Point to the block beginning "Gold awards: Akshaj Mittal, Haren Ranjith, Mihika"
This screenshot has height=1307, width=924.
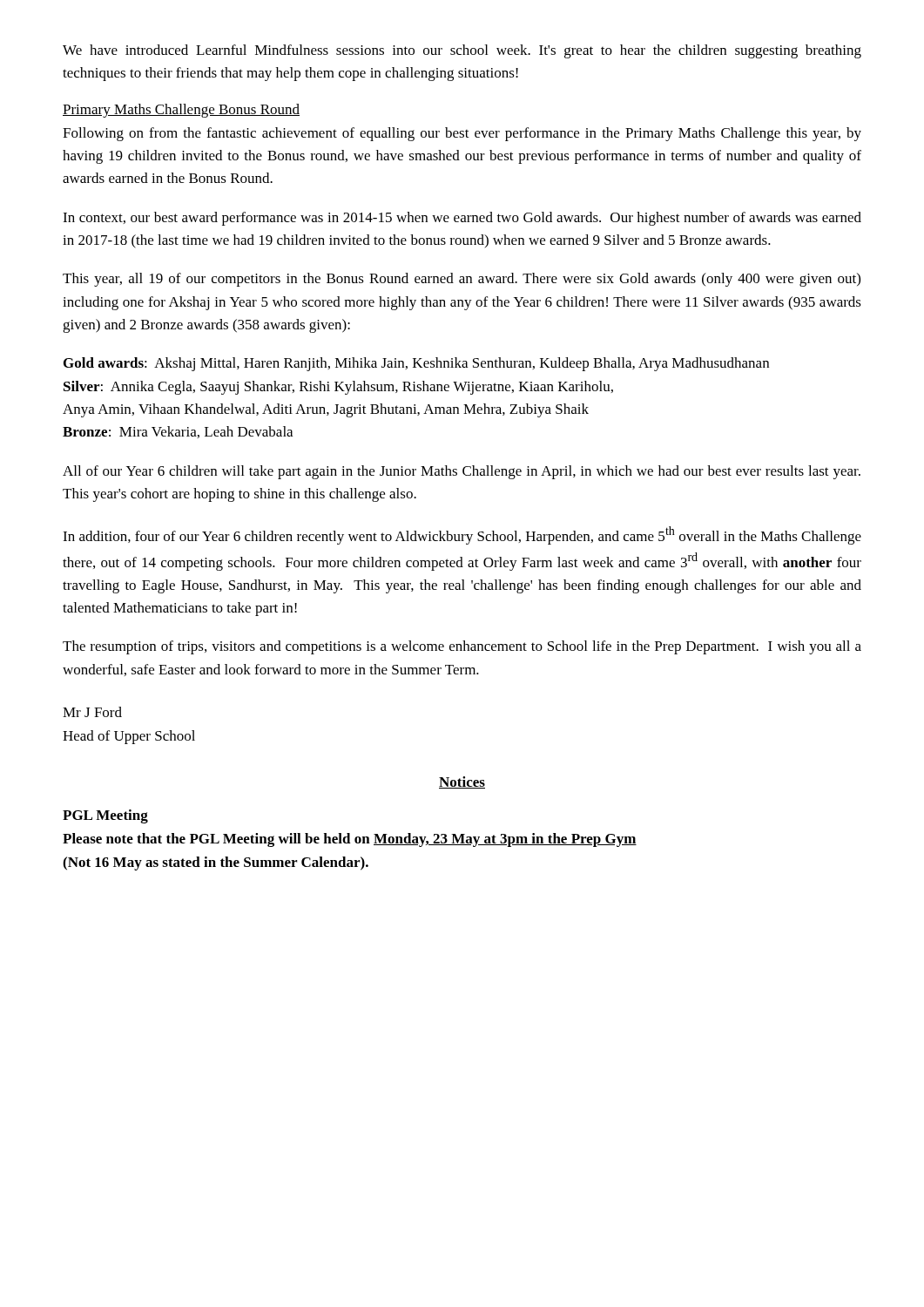pos(416,398)
